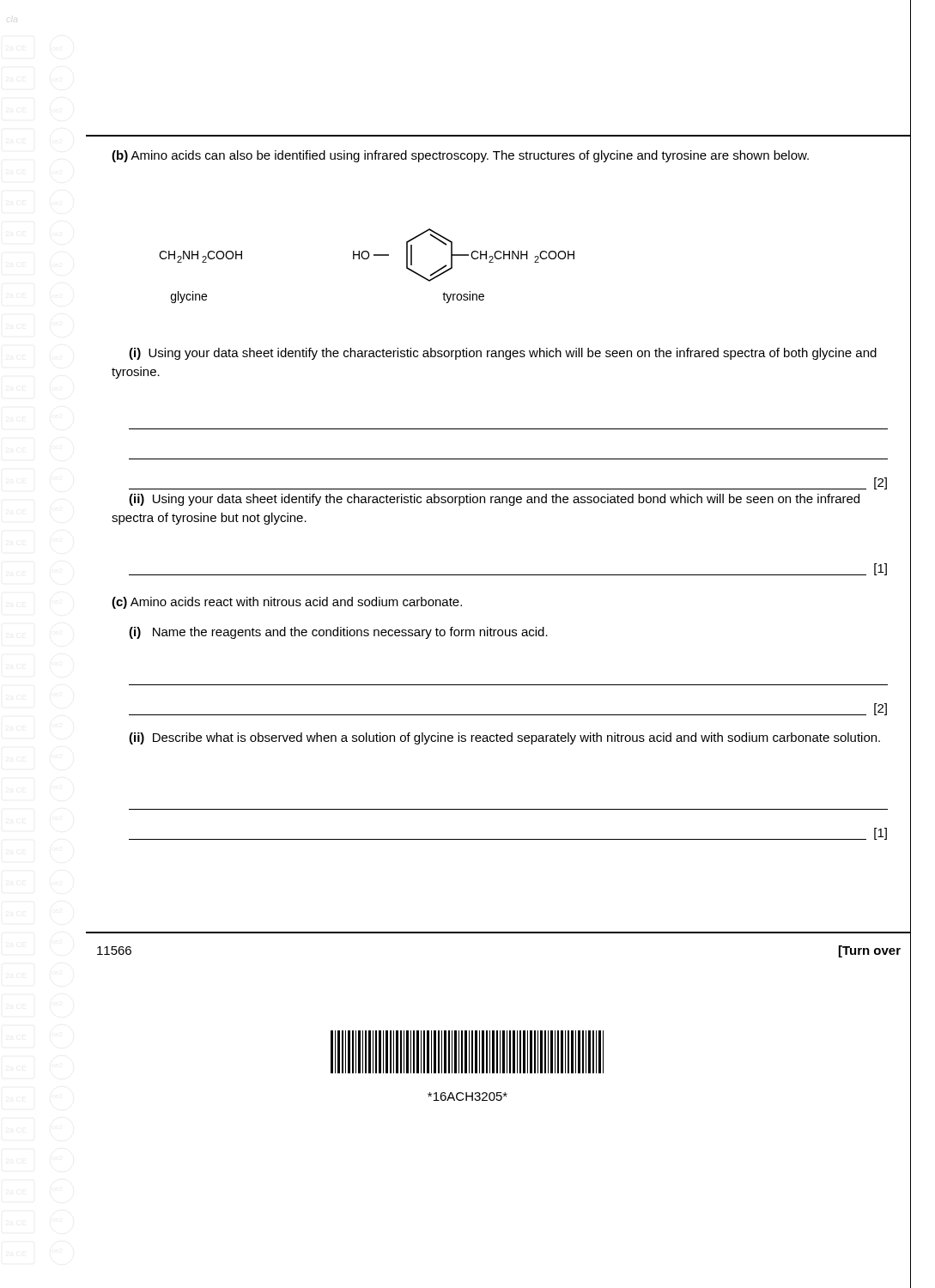Where is the passage that starts "(c) Amino acids react with"?
The height and width of the screenshot is (1288, 935).
tap(287, 601)
